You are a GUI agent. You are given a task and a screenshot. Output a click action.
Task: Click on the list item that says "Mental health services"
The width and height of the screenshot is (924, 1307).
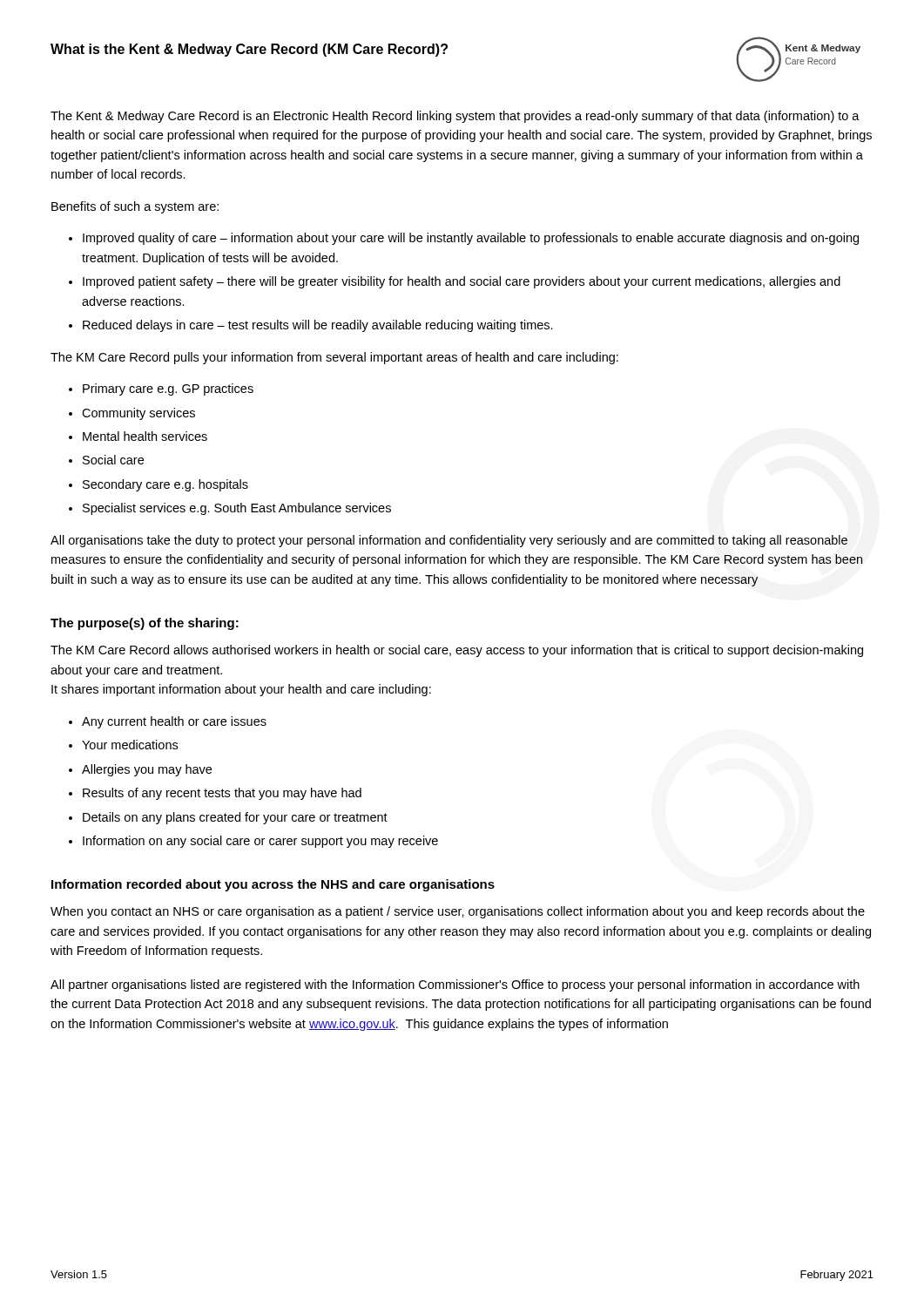(x=145, y=436)
